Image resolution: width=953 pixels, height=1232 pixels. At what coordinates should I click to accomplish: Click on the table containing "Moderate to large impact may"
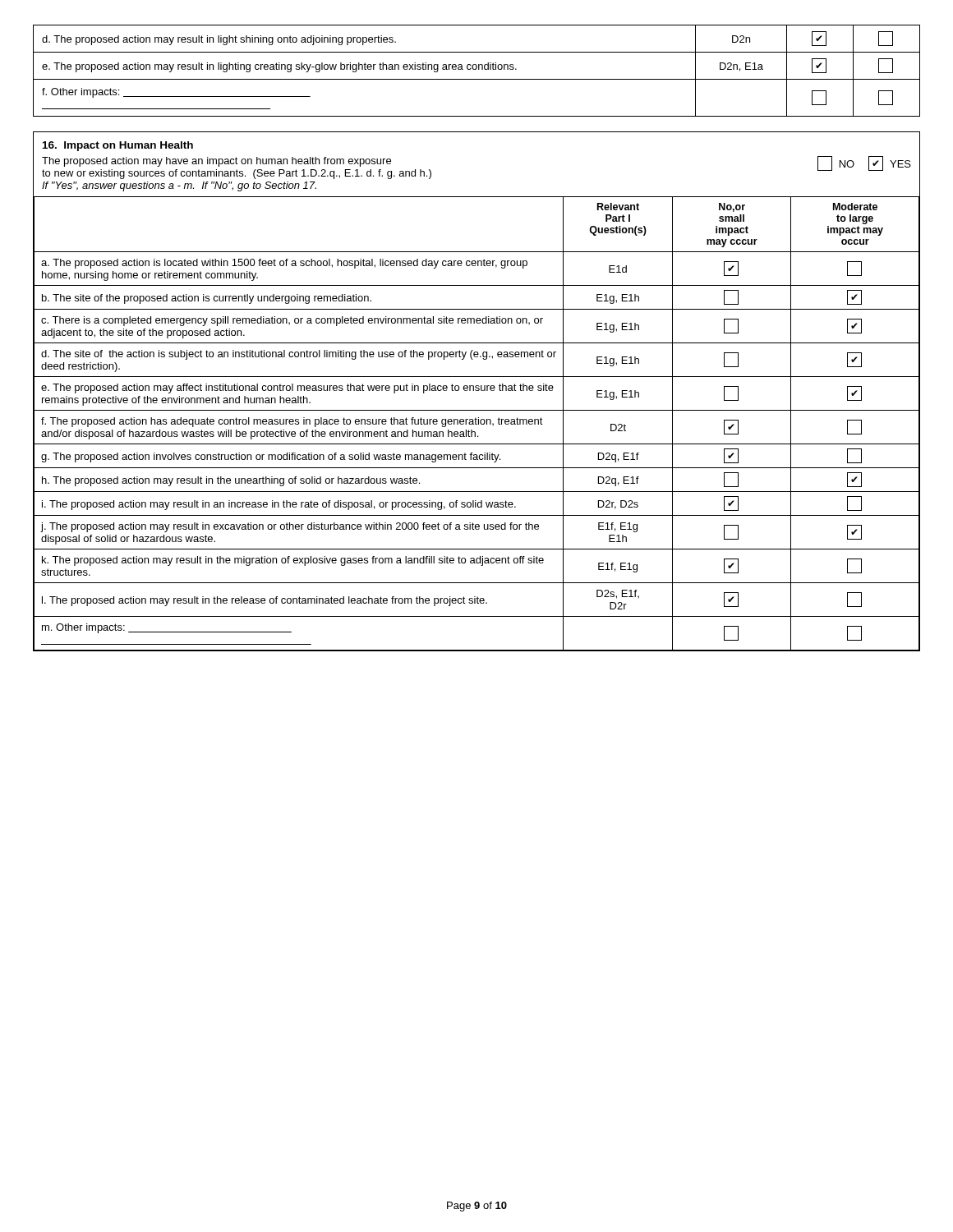(x=476, y=423)
